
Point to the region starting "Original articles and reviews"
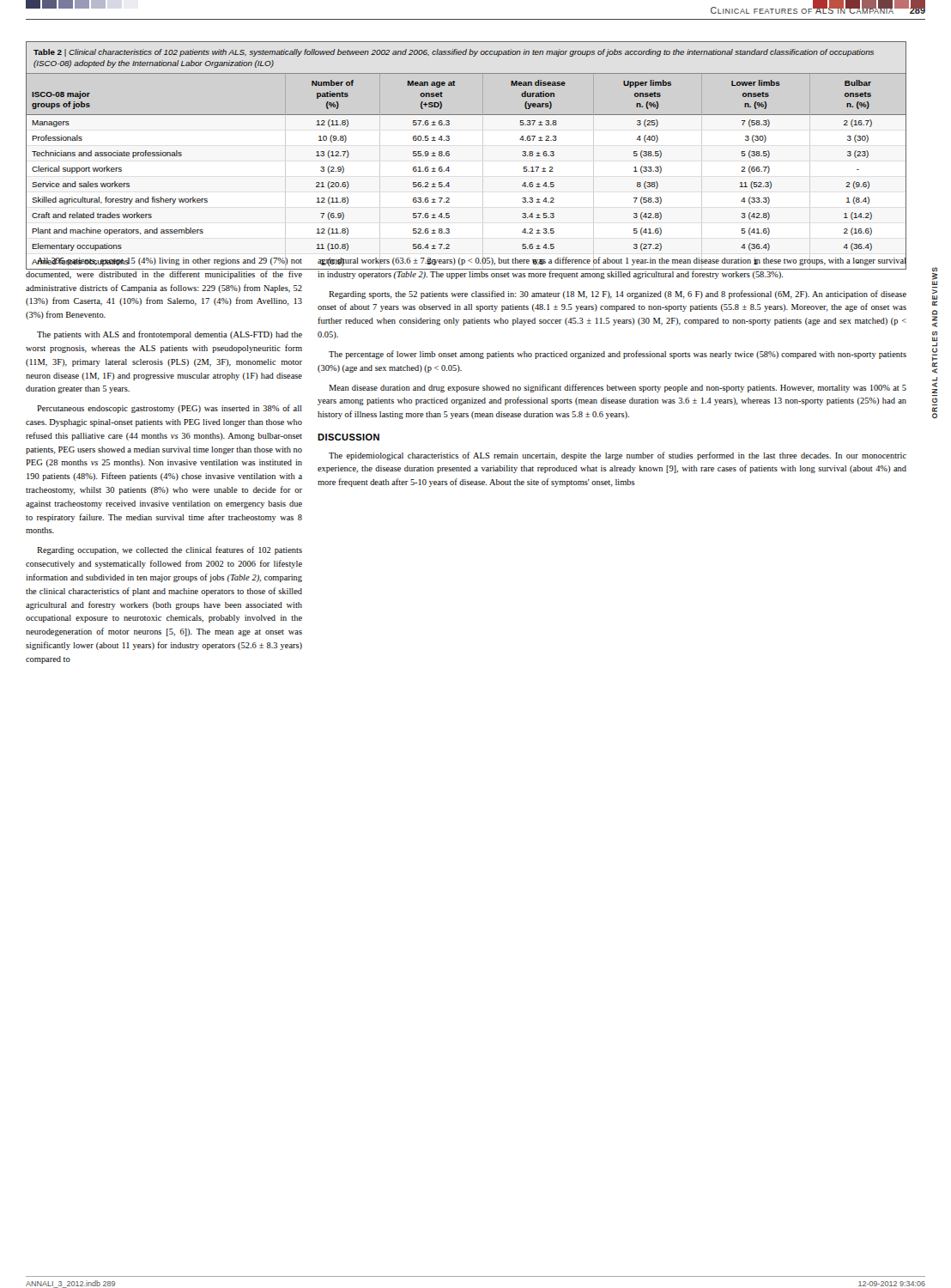click(x=935, y=342)
